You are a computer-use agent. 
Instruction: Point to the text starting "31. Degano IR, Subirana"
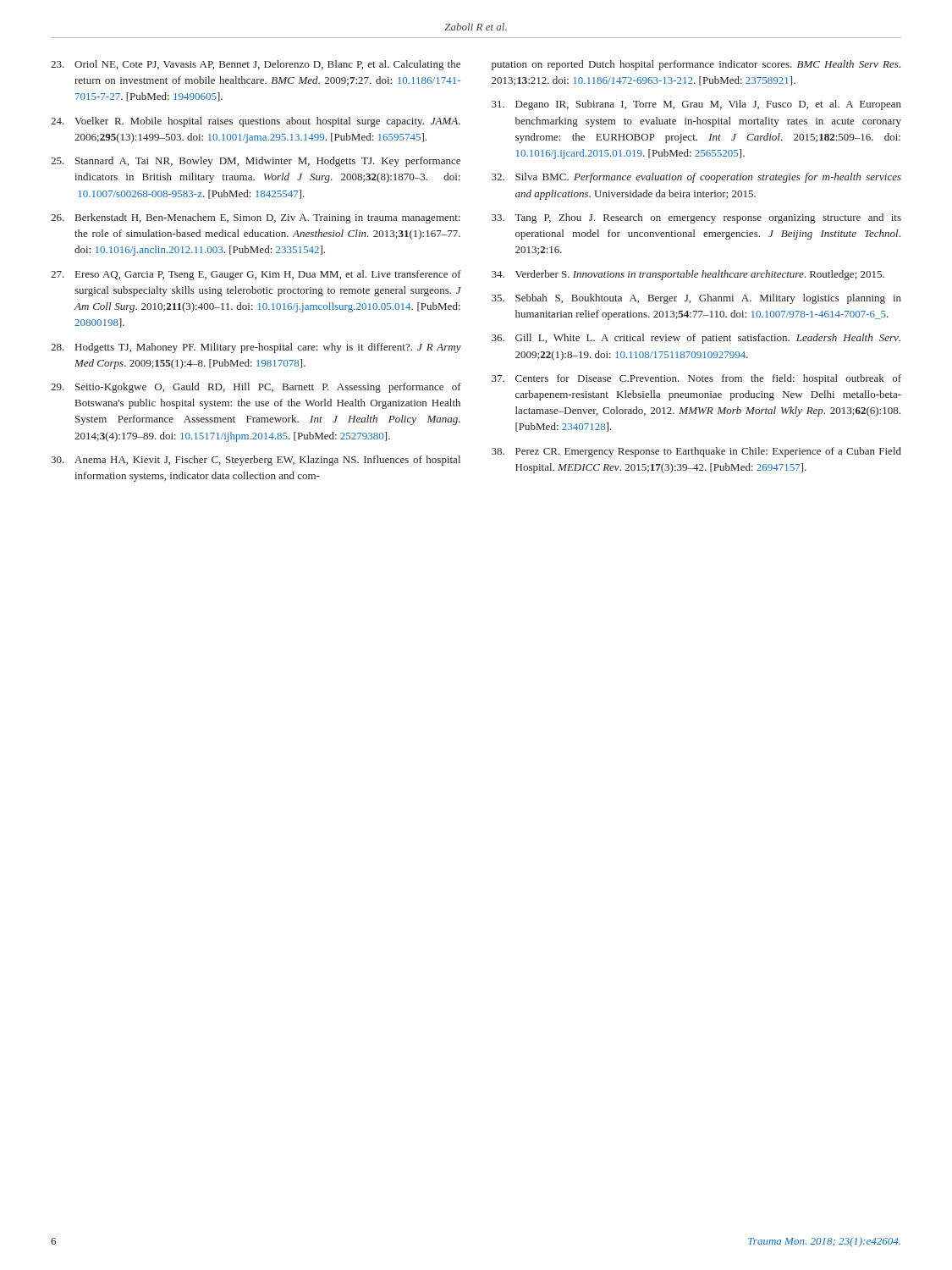click(x=696, y=129)
